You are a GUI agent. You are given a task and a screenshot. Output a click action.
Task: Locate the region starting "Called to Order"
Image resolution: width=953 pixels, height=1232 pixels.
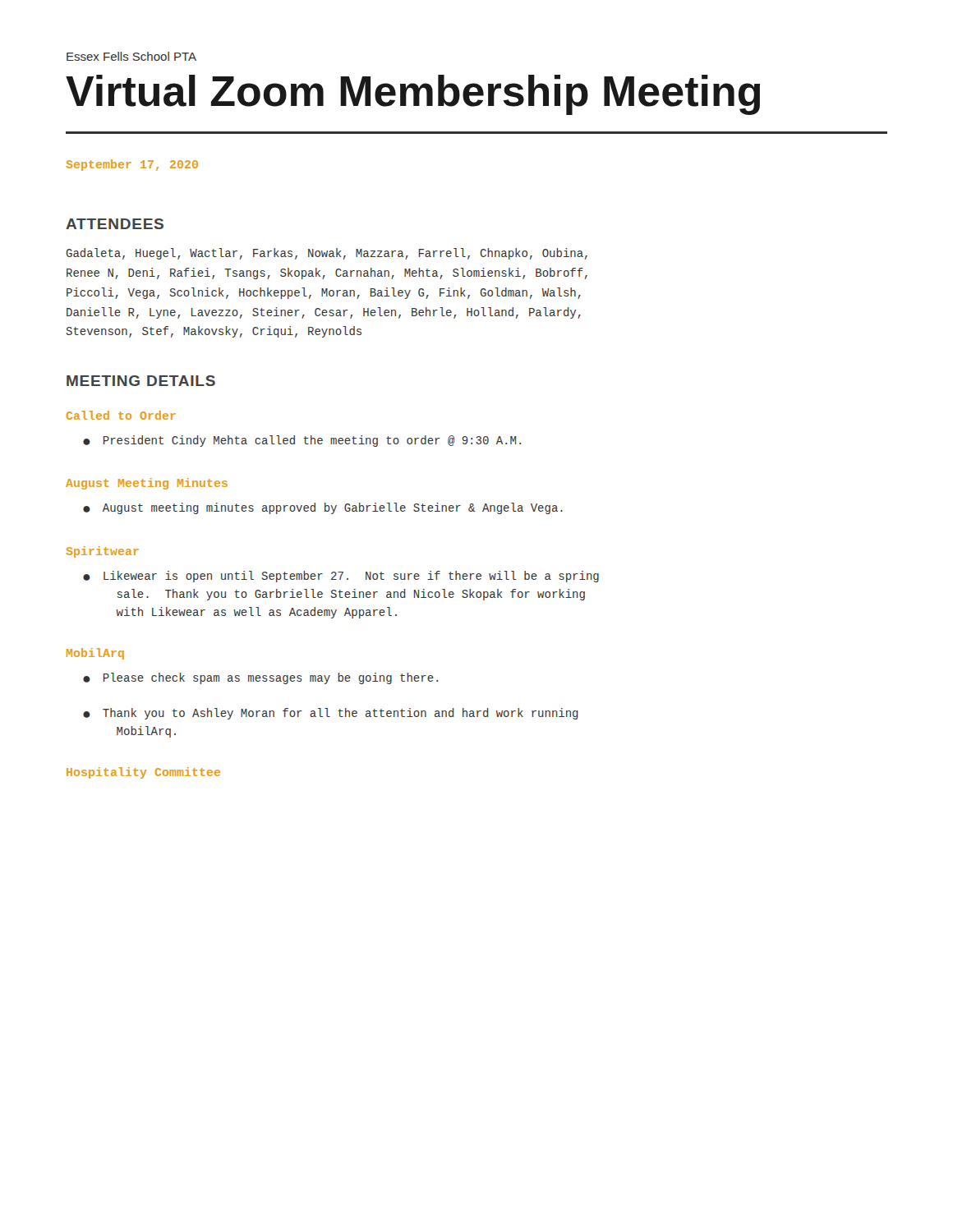pos(121,417)
